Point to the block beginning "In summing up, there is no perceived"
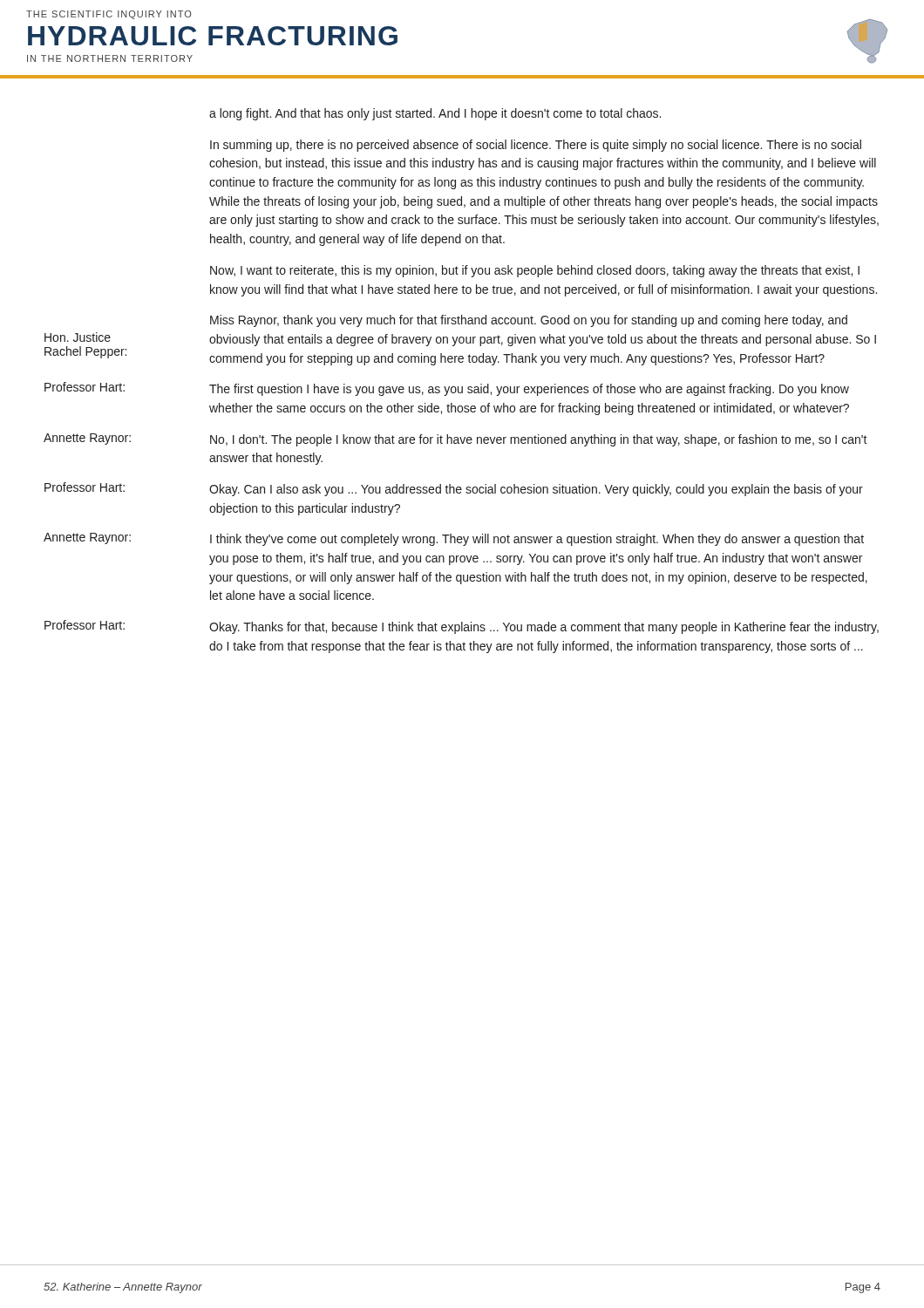 pos(462,192)
